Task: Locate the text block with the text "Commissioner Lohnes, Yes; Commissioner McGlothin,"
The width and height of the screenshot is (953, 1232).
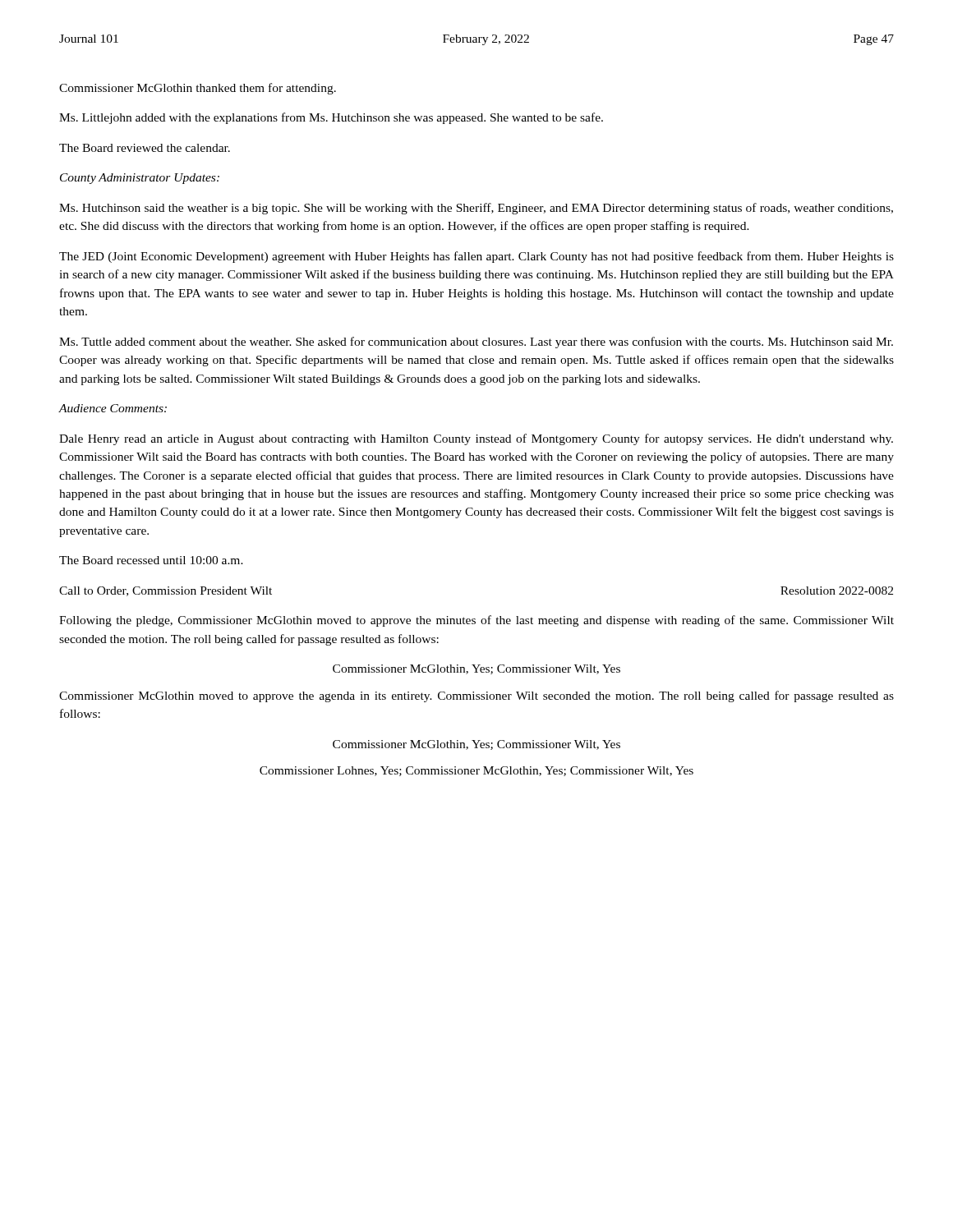Action: click(x=476, y=770)
